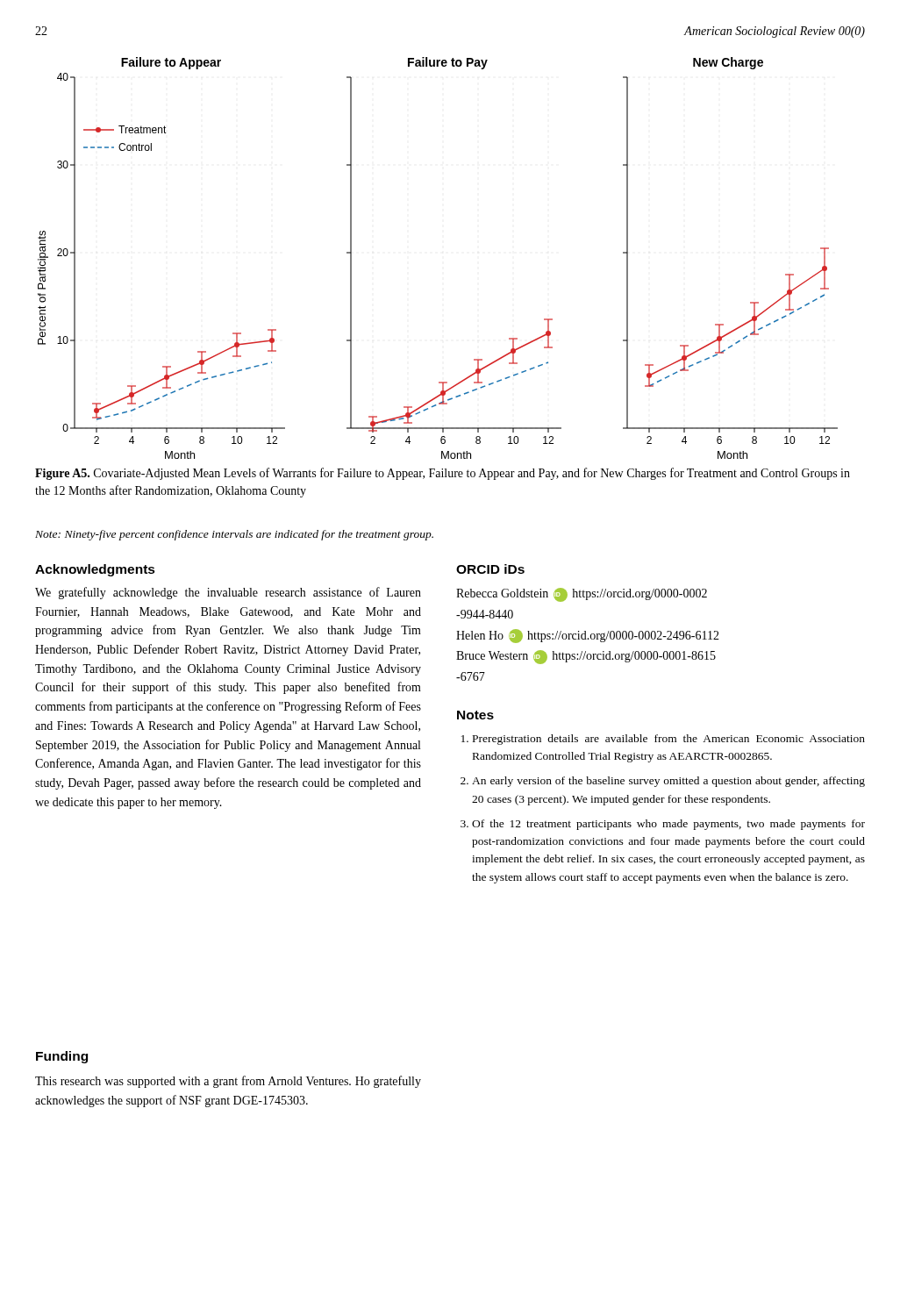This screenshot has height=1316, width=900.
Task: Select the text block with the text "This research was supported with a"
Action: click(228, 1091)
